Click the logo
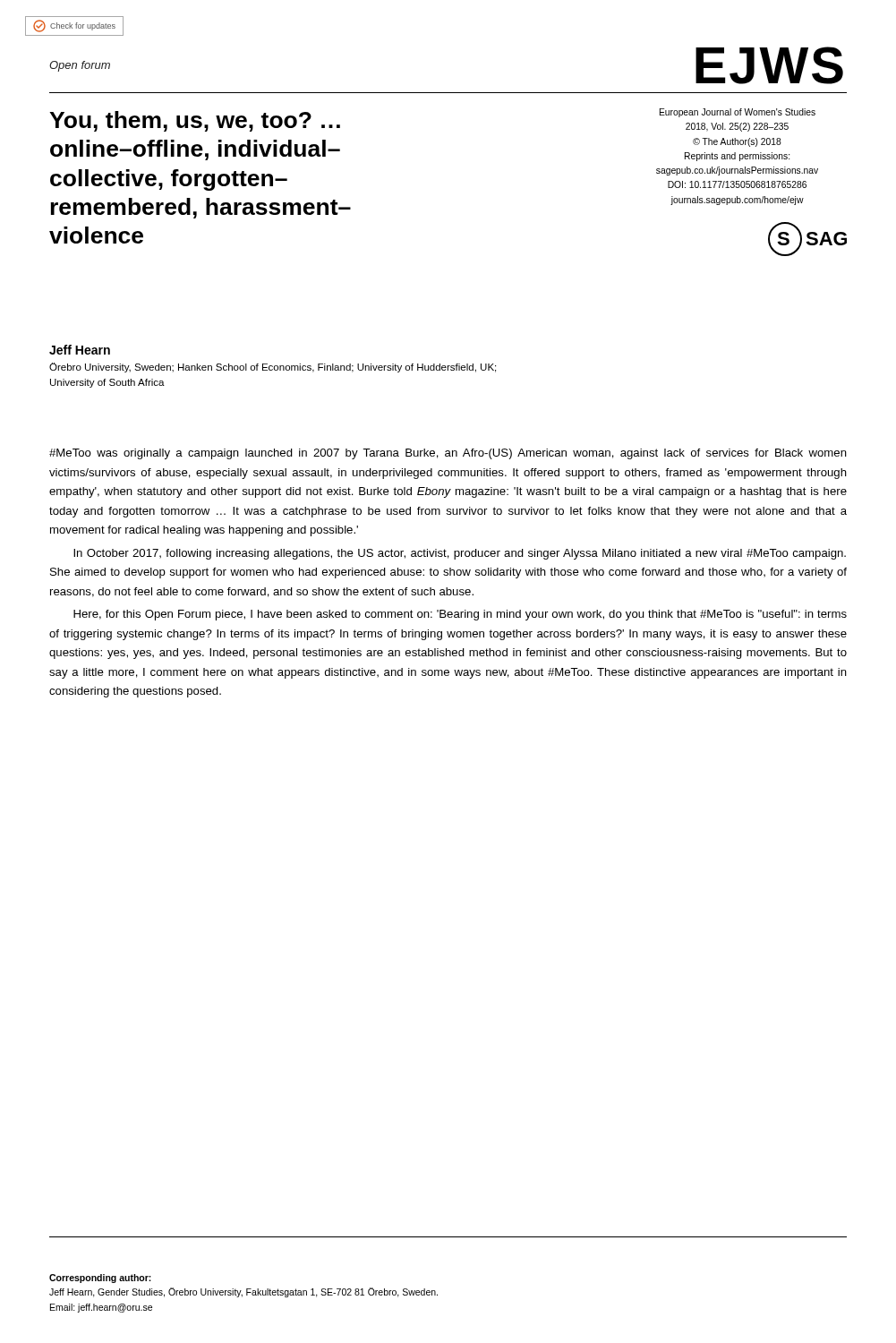Image resolution: width=896 pixels, height=1343 pixels. click(807, 239)
